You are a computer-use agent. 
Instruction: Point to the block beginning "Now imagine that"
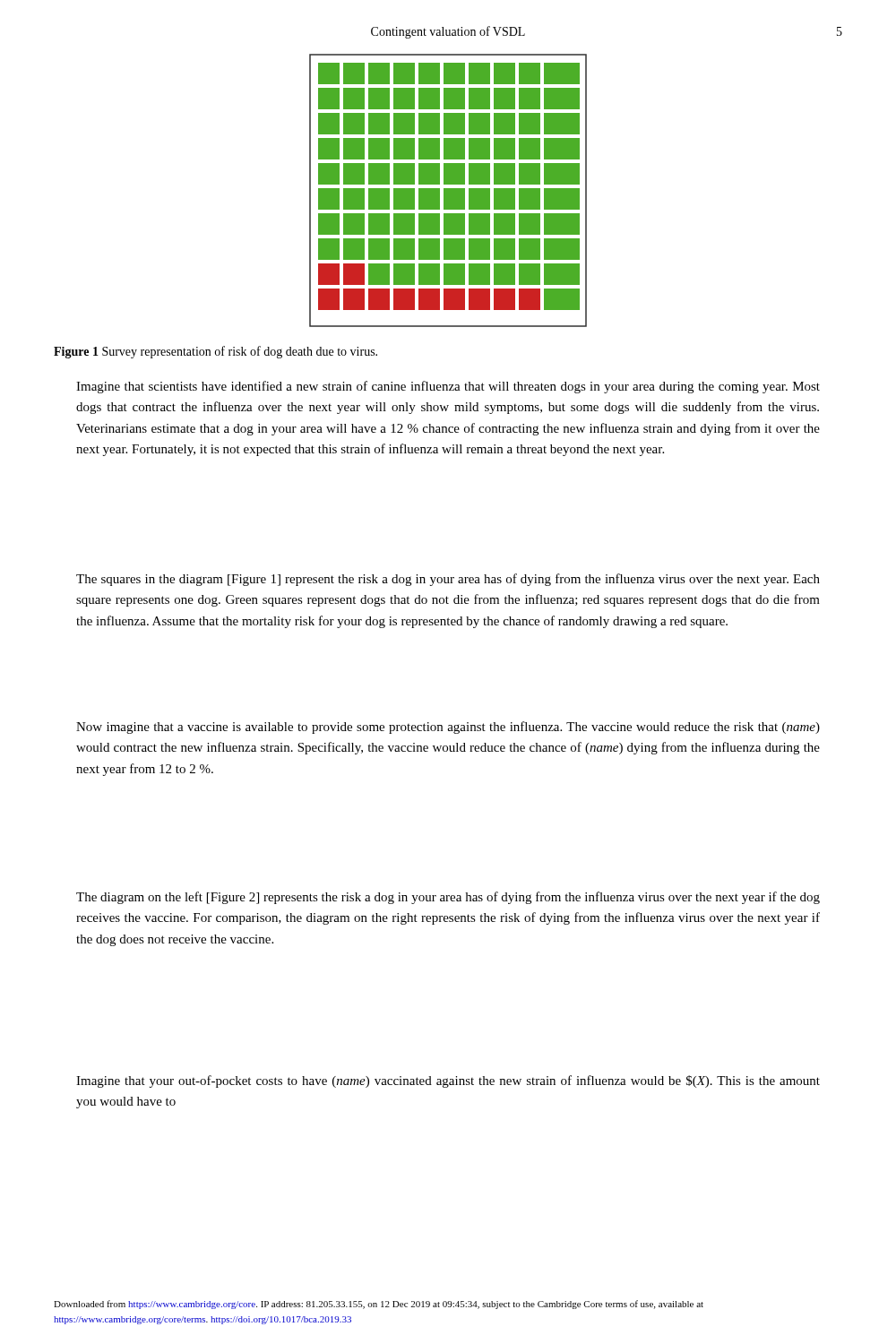coord(448,747)
